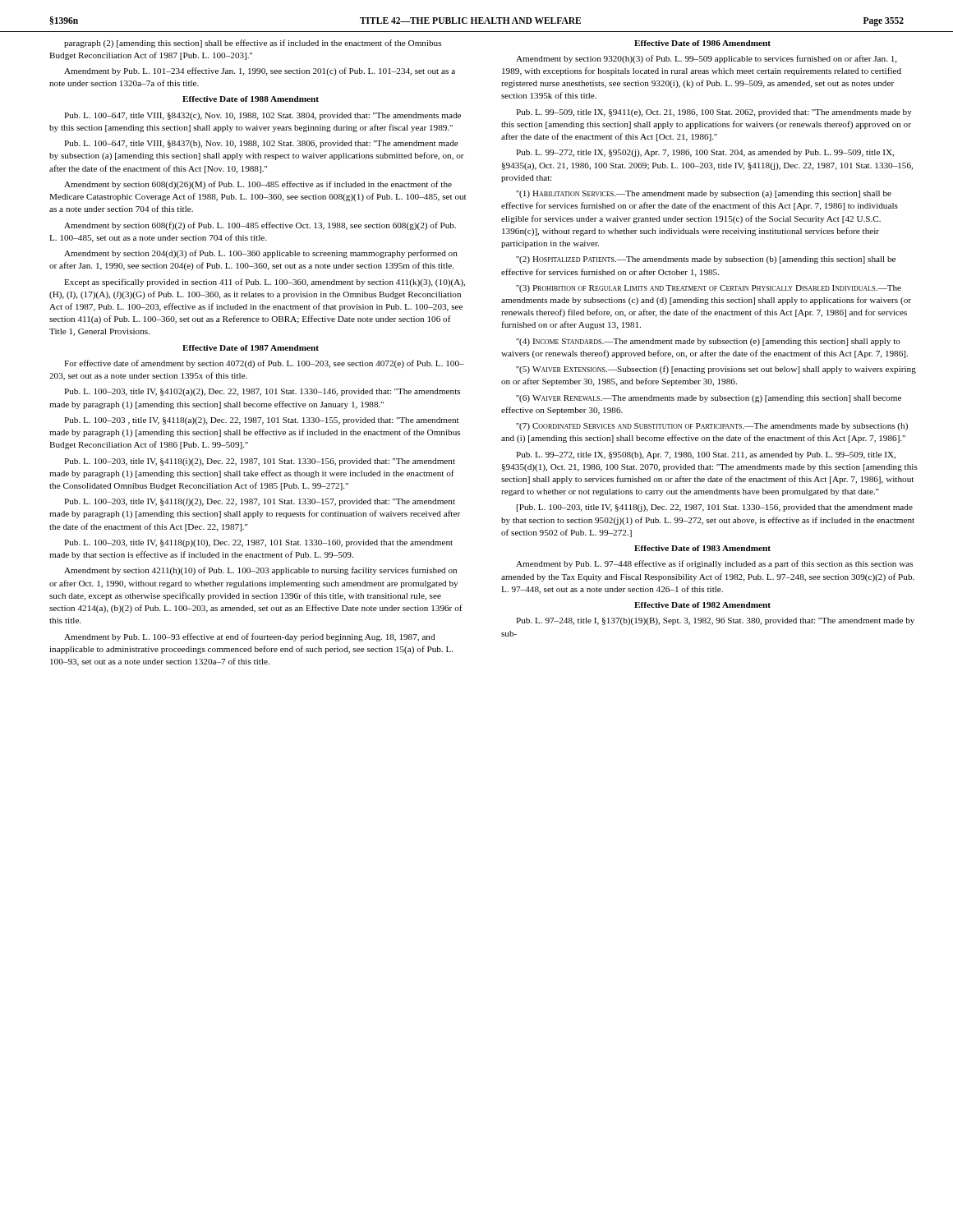Image resolution: width=953 pixels, height=1232 pixels.
Task: Point to the passage starting "Effective Date of 1983 Amendment"
Action: (702, 548)
